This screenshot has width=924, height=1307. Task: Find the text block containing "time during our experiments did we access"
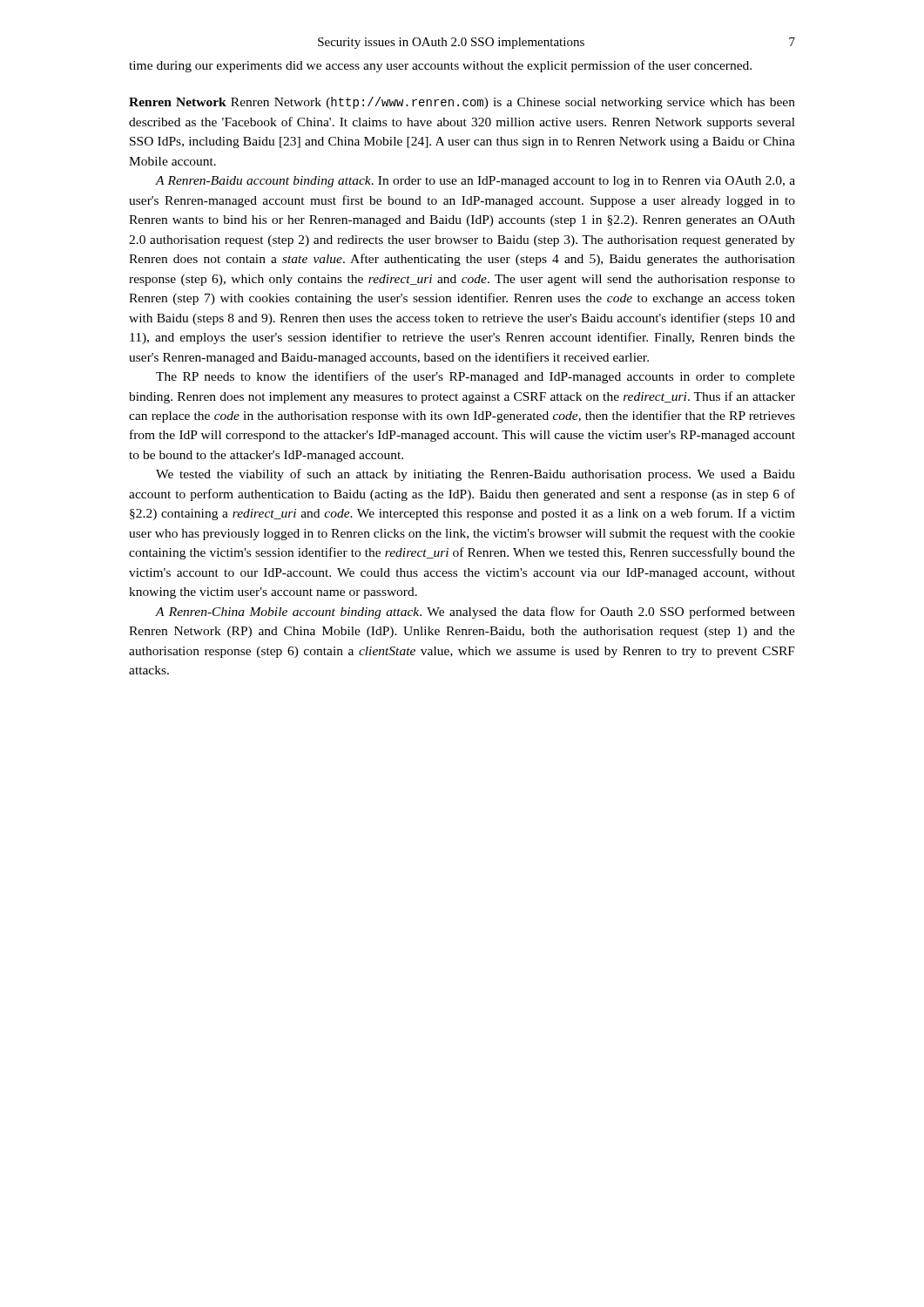click(x=462, y=66)
